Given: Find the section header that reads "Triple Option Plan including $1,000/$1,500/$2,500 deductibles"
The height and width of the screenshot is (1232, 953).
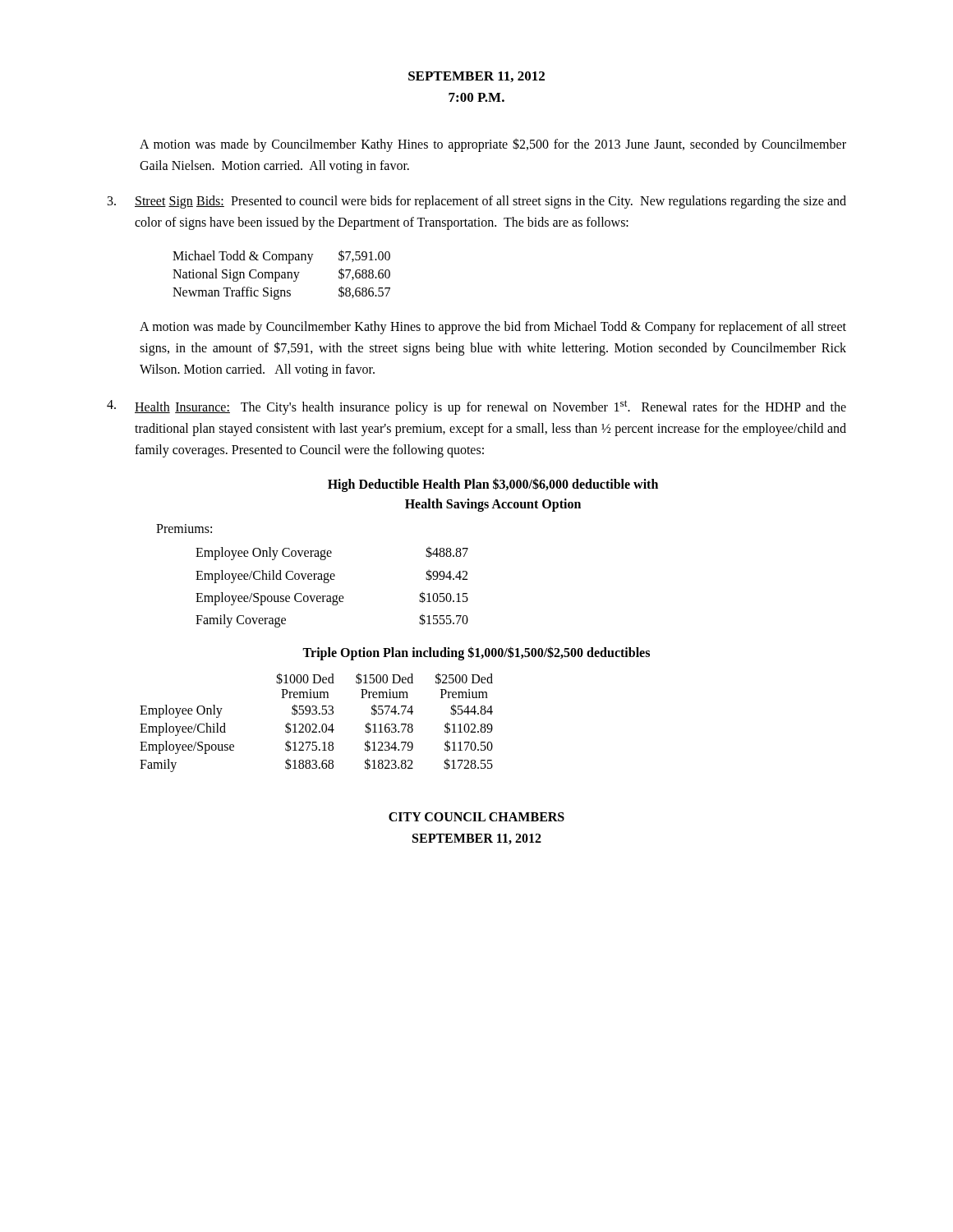Looking at the screenshot, I should (x=476, y=653).
